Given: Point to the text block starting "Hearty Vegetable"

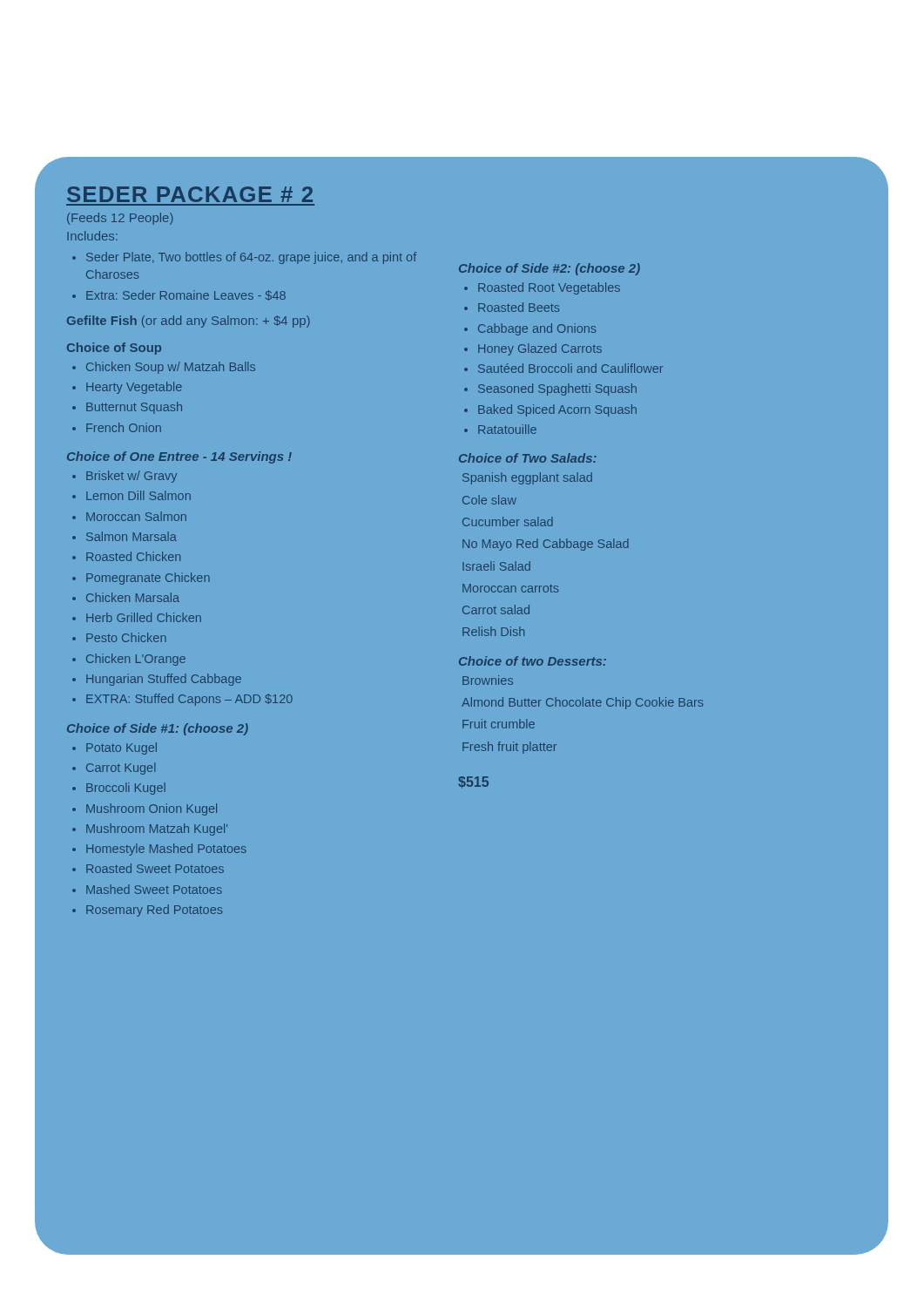Looking at the screenshot, I should coord(134,387).
